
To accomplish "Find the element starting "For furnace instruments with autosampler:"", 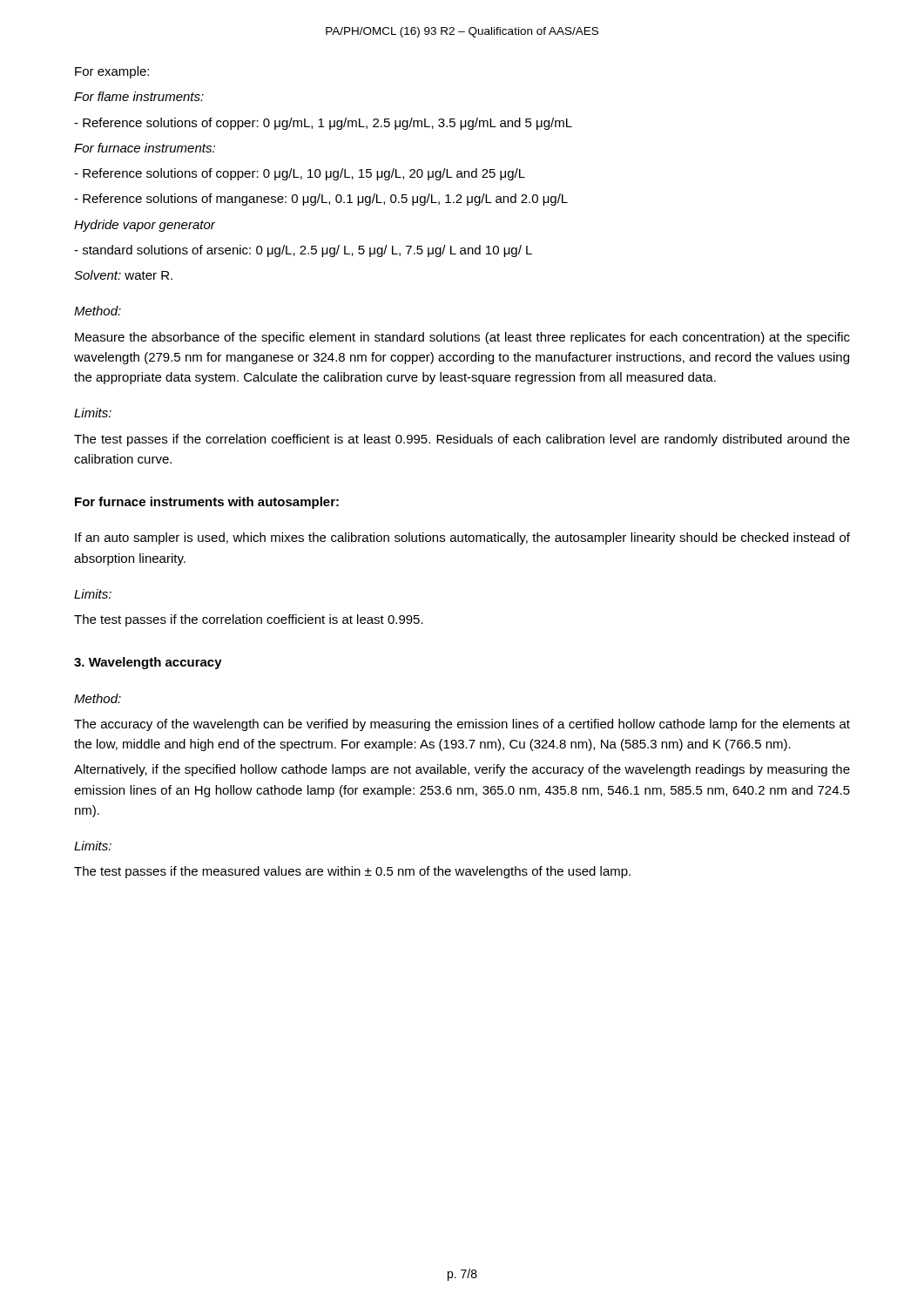I will (207, 501).
